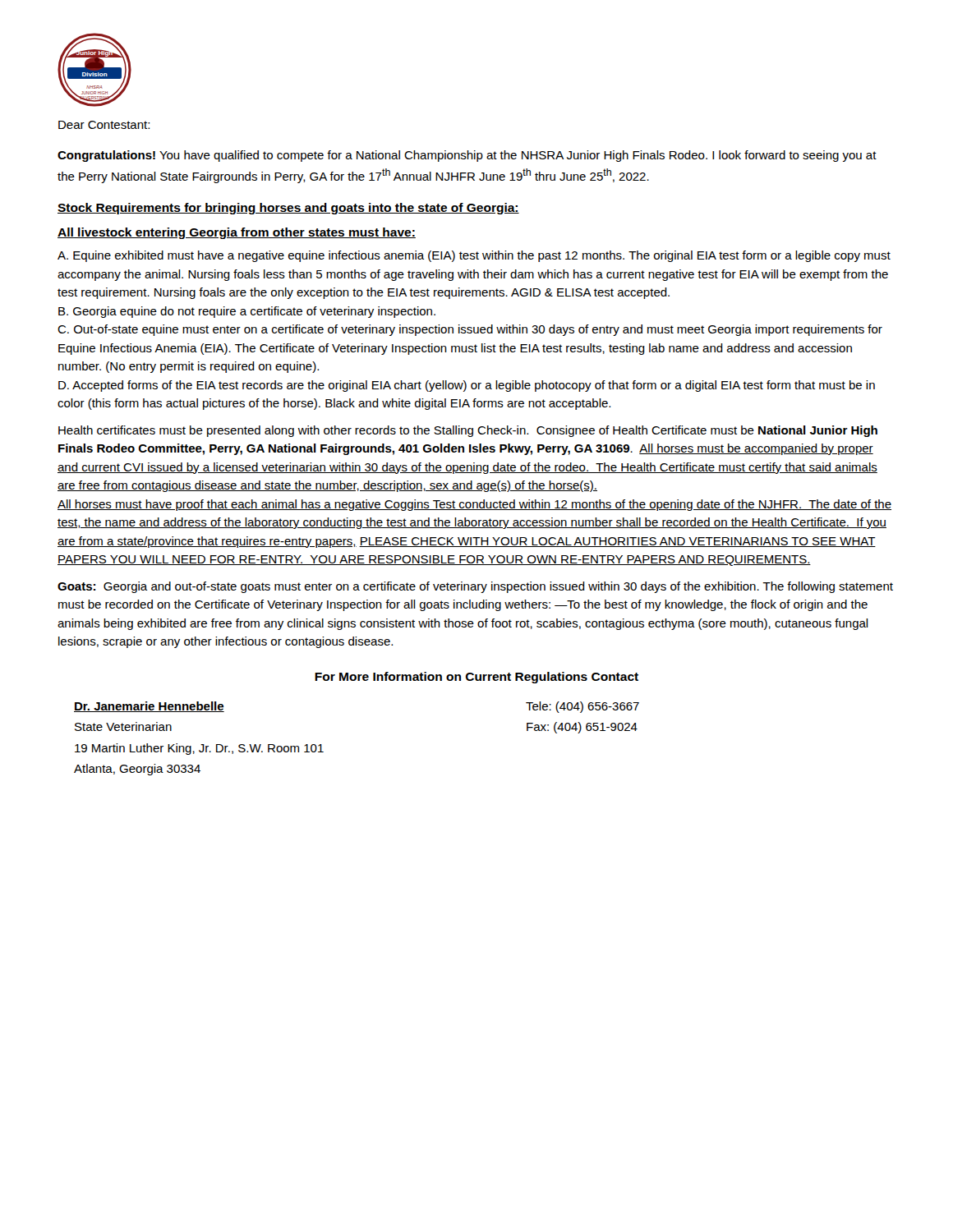Viewport: 953px width, 1232px height.
Task: Select the section header containing "For More Information on"
Action: [476, 676]
